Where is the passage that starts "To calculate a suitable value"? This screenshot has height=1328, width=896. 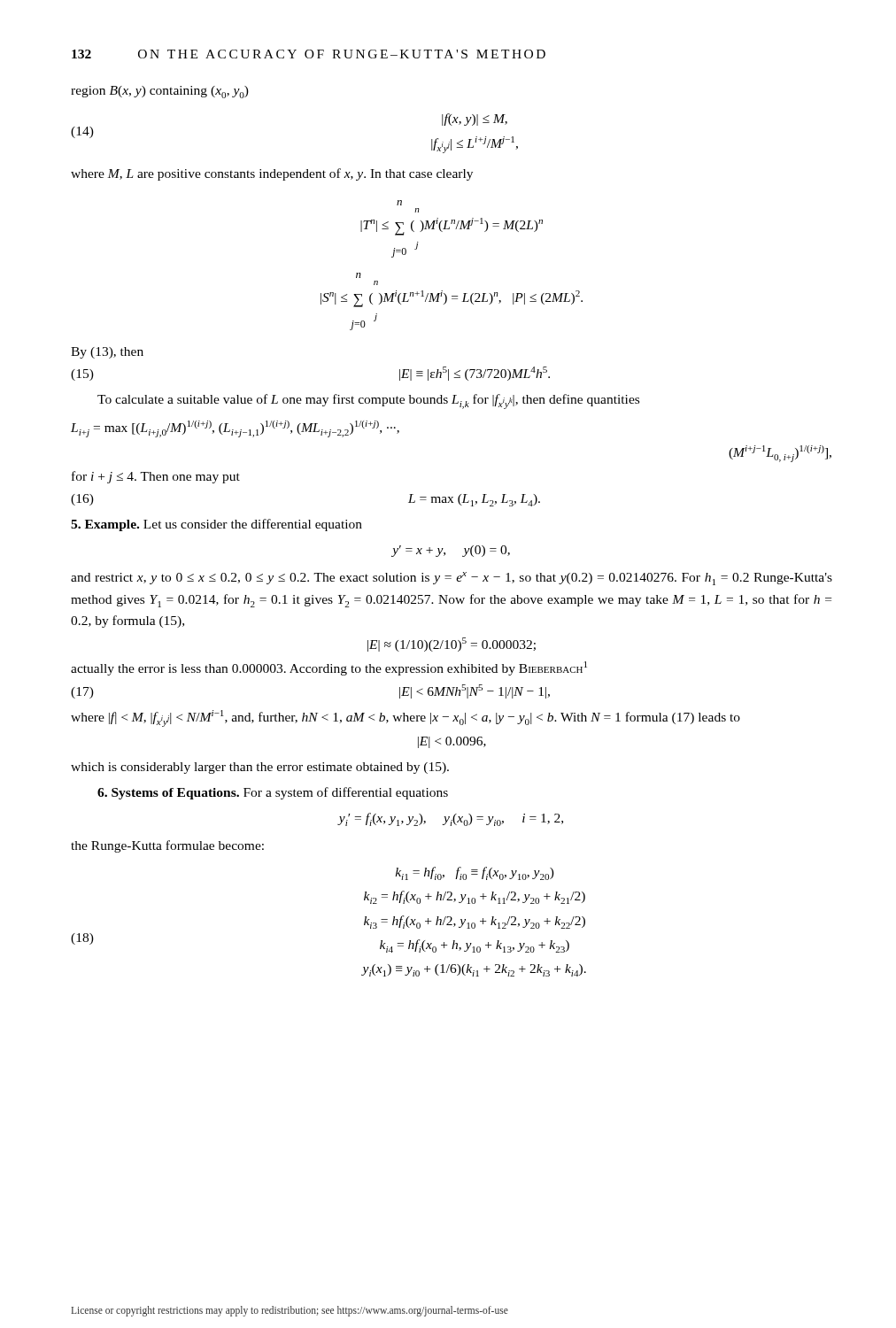tap(369, 401)
